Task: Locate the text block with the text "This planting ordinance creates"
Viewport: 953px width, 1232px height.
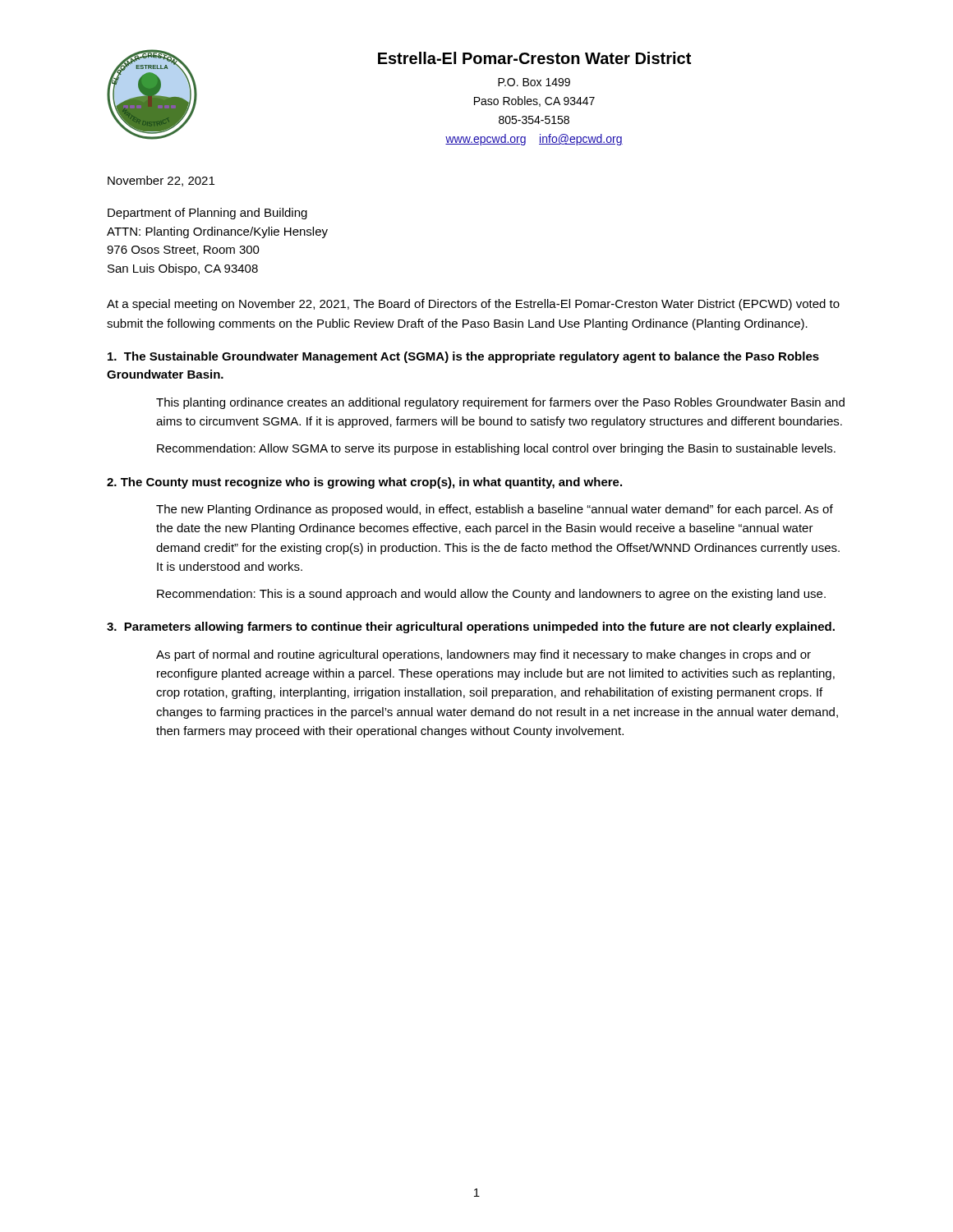Action: click(x=501, y=411)
